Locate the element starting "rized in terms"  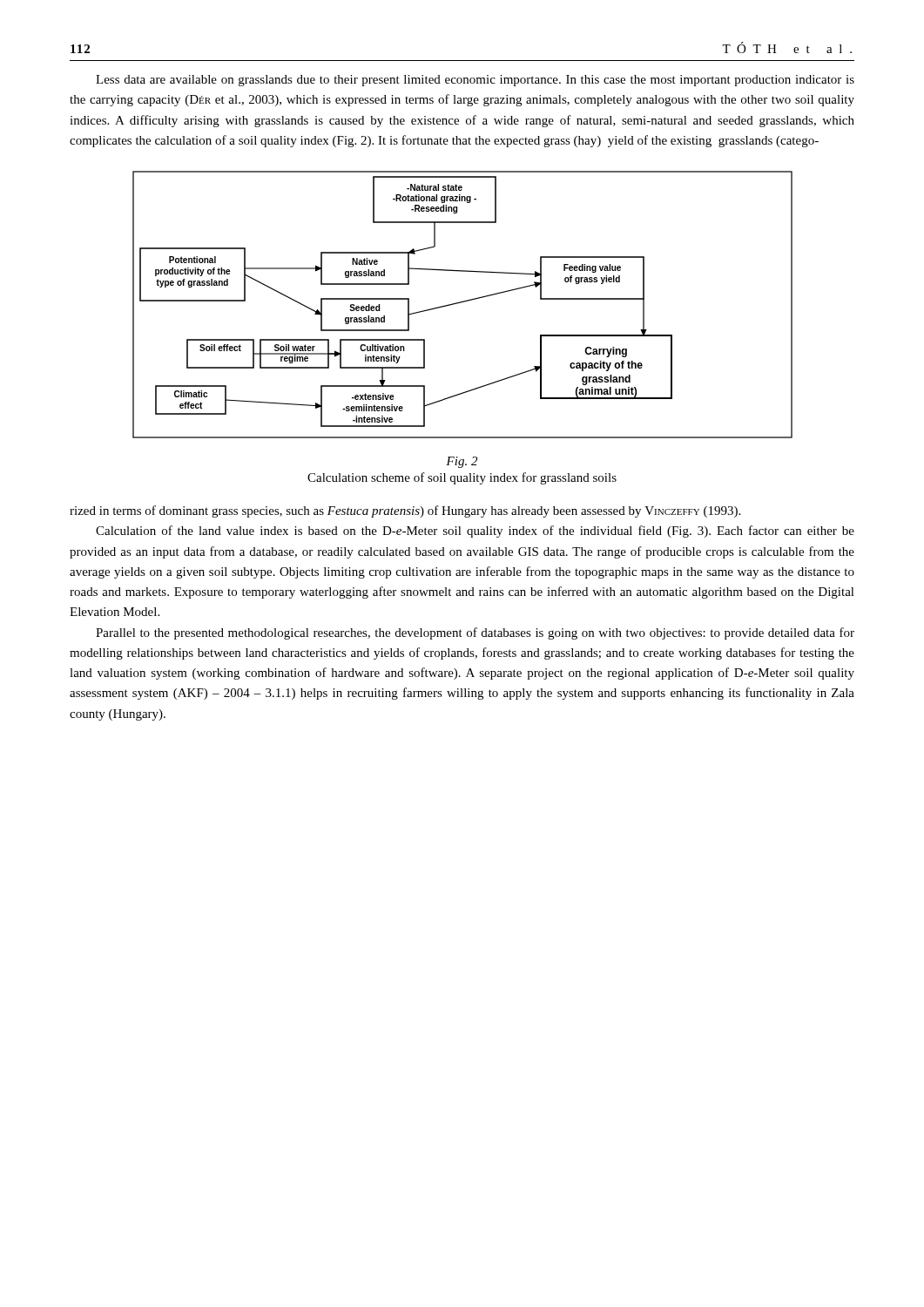pos(405,511)
